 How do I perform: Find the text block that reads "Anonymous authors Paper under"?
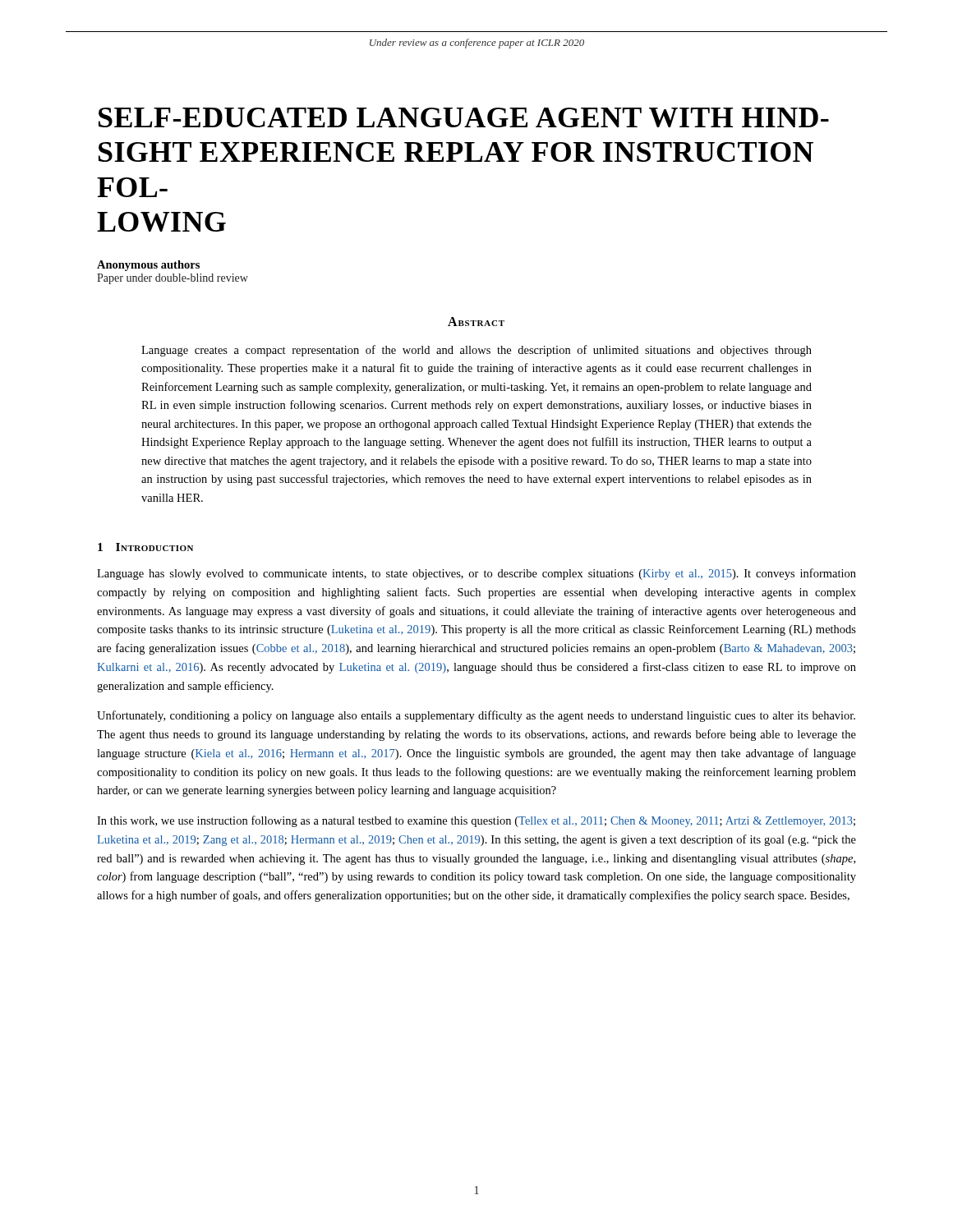click(148, 266)
